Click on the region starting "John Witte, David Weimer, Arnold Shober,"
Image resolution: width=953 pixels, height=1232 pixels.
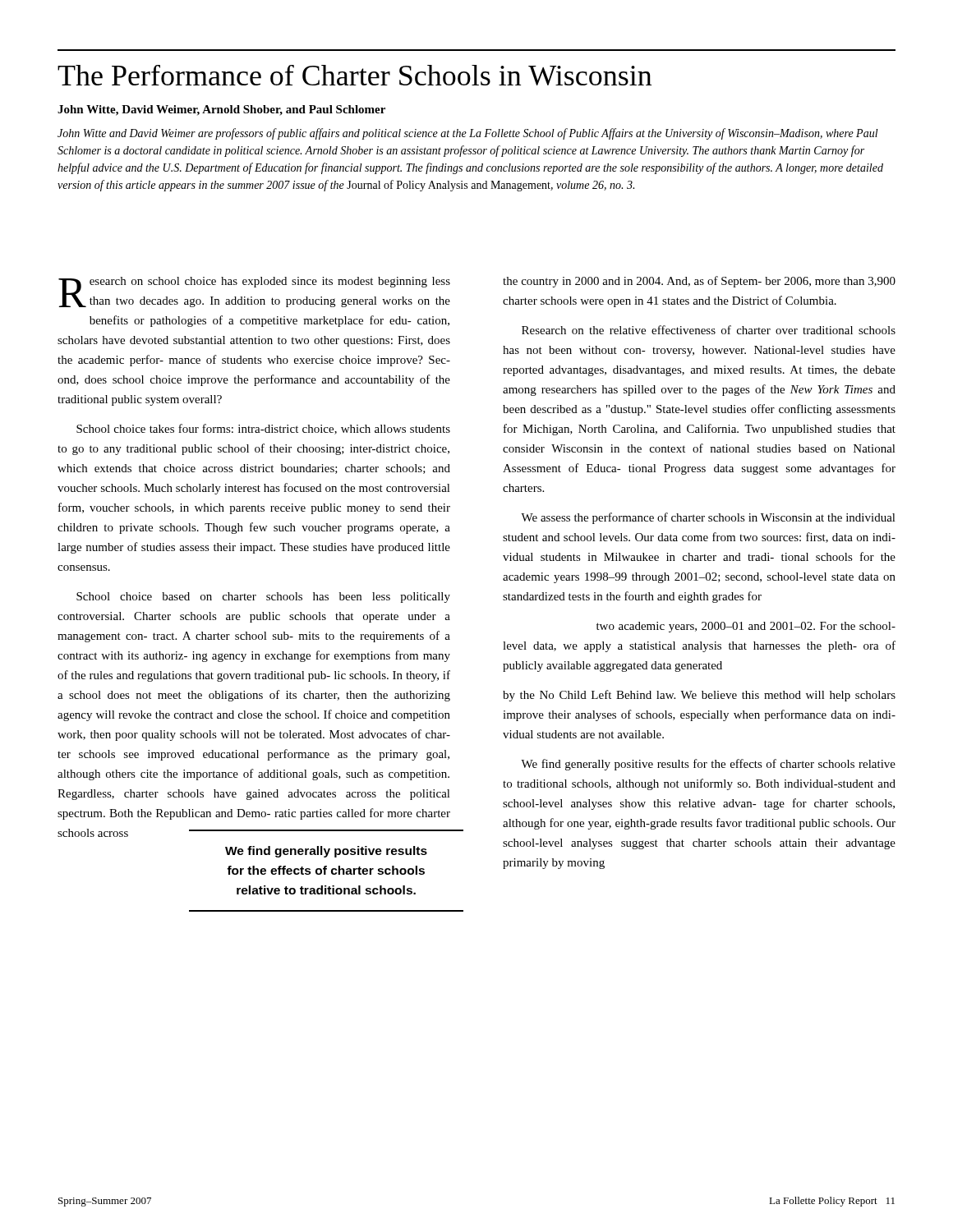[x=222, y=110]
